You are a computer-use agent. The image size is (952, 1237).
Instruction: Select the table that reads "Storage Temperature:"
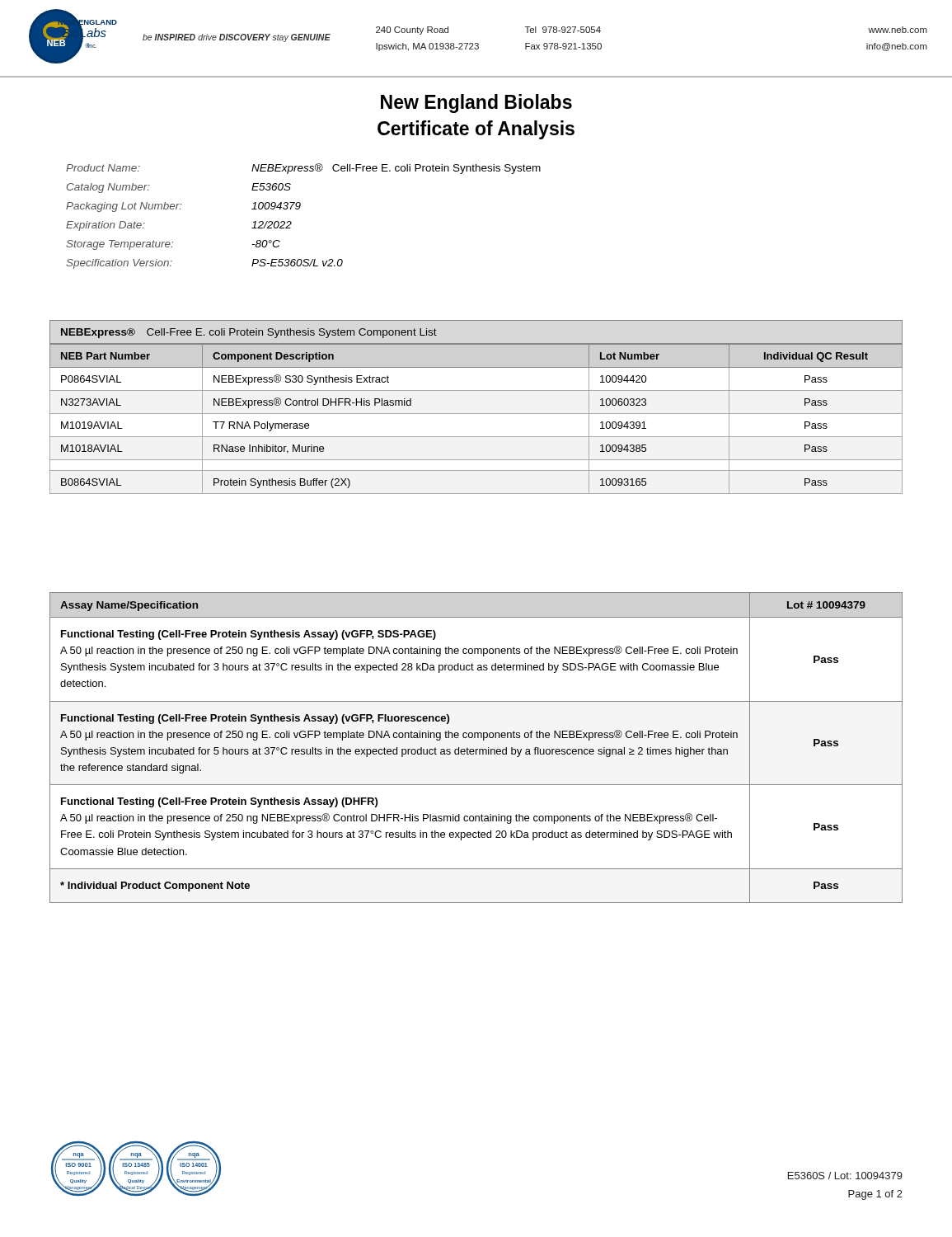[476, 215]
